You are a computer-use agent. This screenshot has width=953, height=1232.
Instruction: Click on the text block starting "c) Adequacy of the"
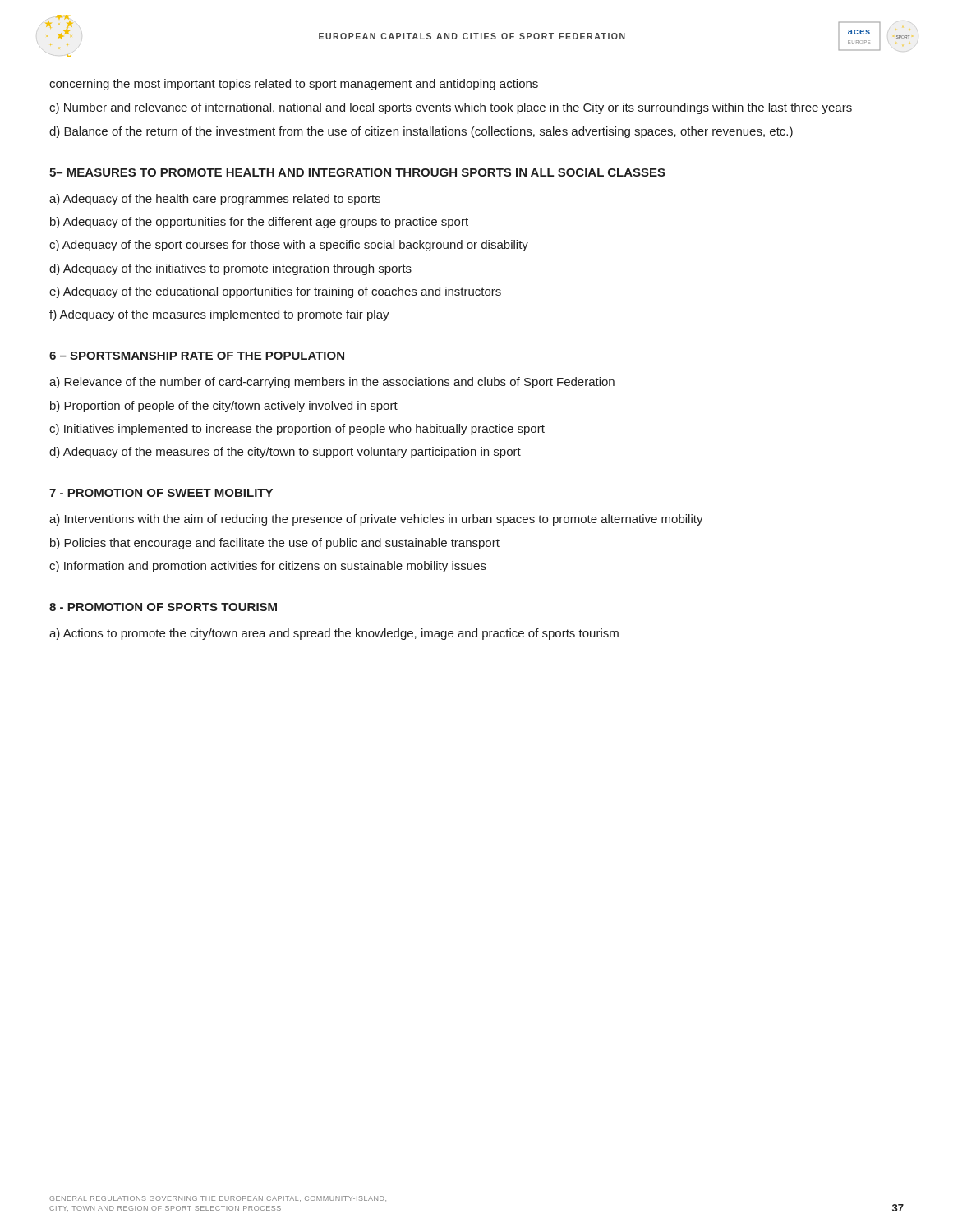pyautogui.click(x=289, y=245)
